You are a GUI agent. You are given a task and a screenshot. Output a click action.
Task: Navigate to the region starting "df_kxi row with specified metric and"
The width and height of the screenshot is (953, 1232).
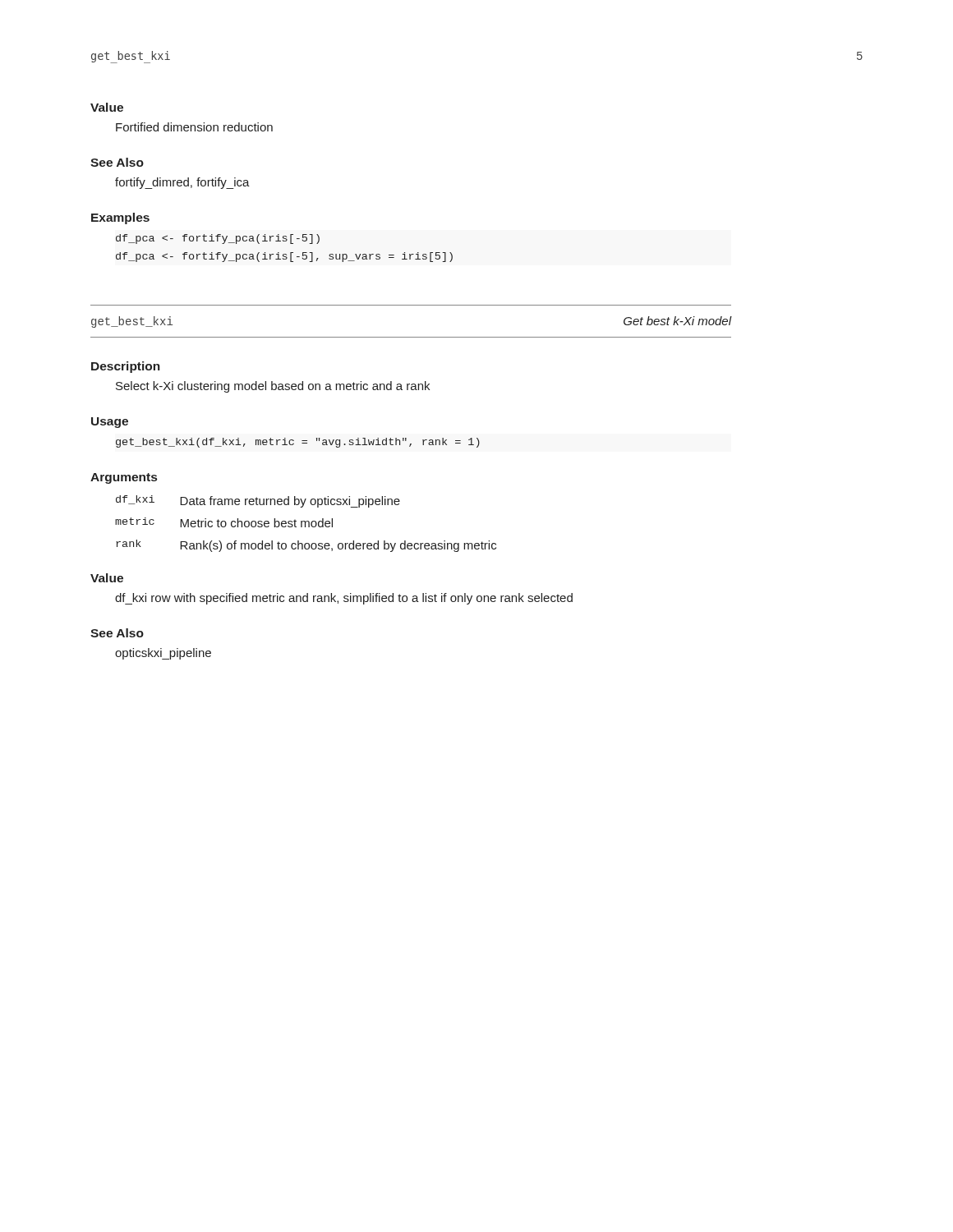[344, 597]
